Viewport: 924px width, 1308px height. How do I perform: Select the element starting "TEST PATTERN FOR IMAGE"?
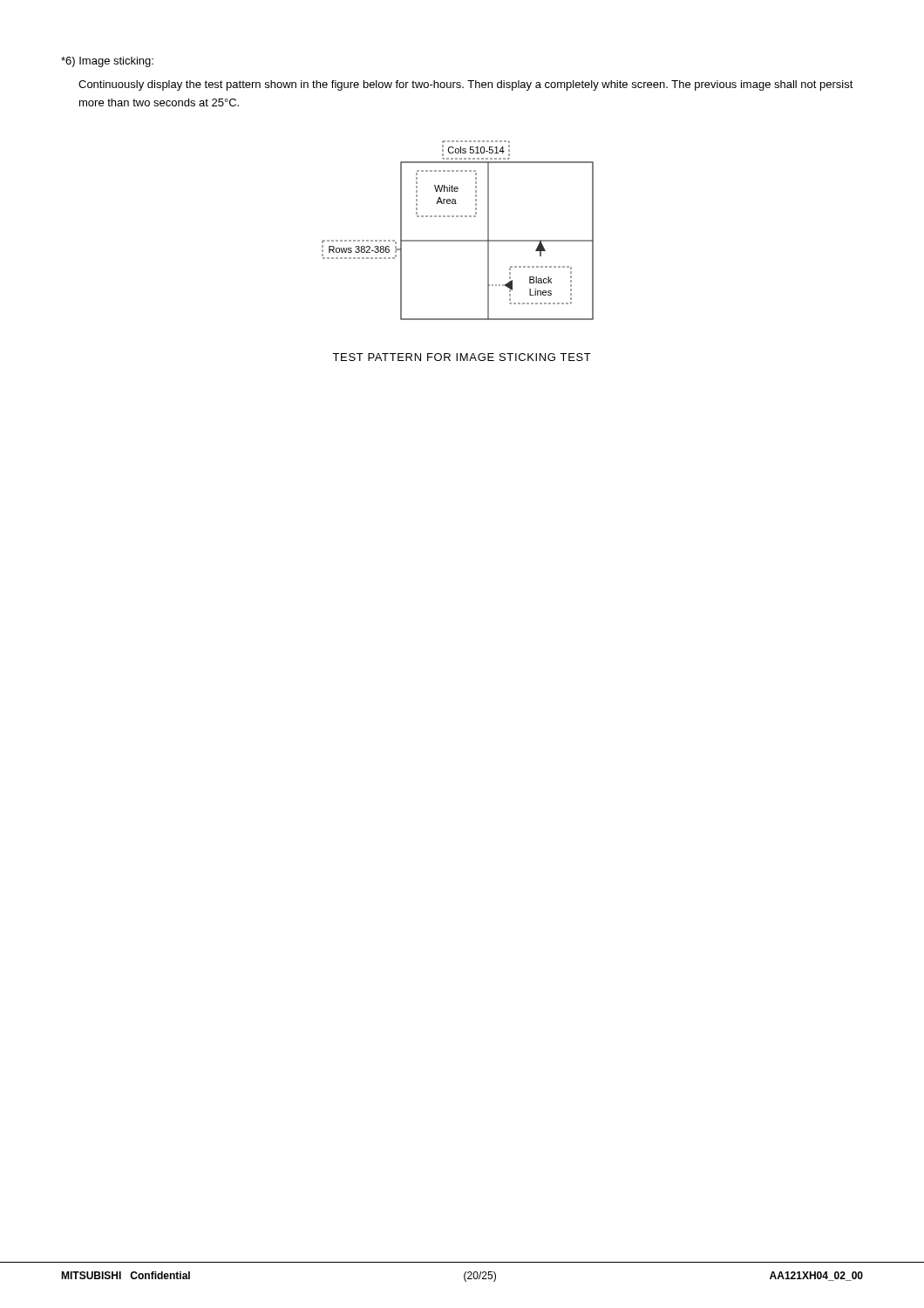[462, 357]
